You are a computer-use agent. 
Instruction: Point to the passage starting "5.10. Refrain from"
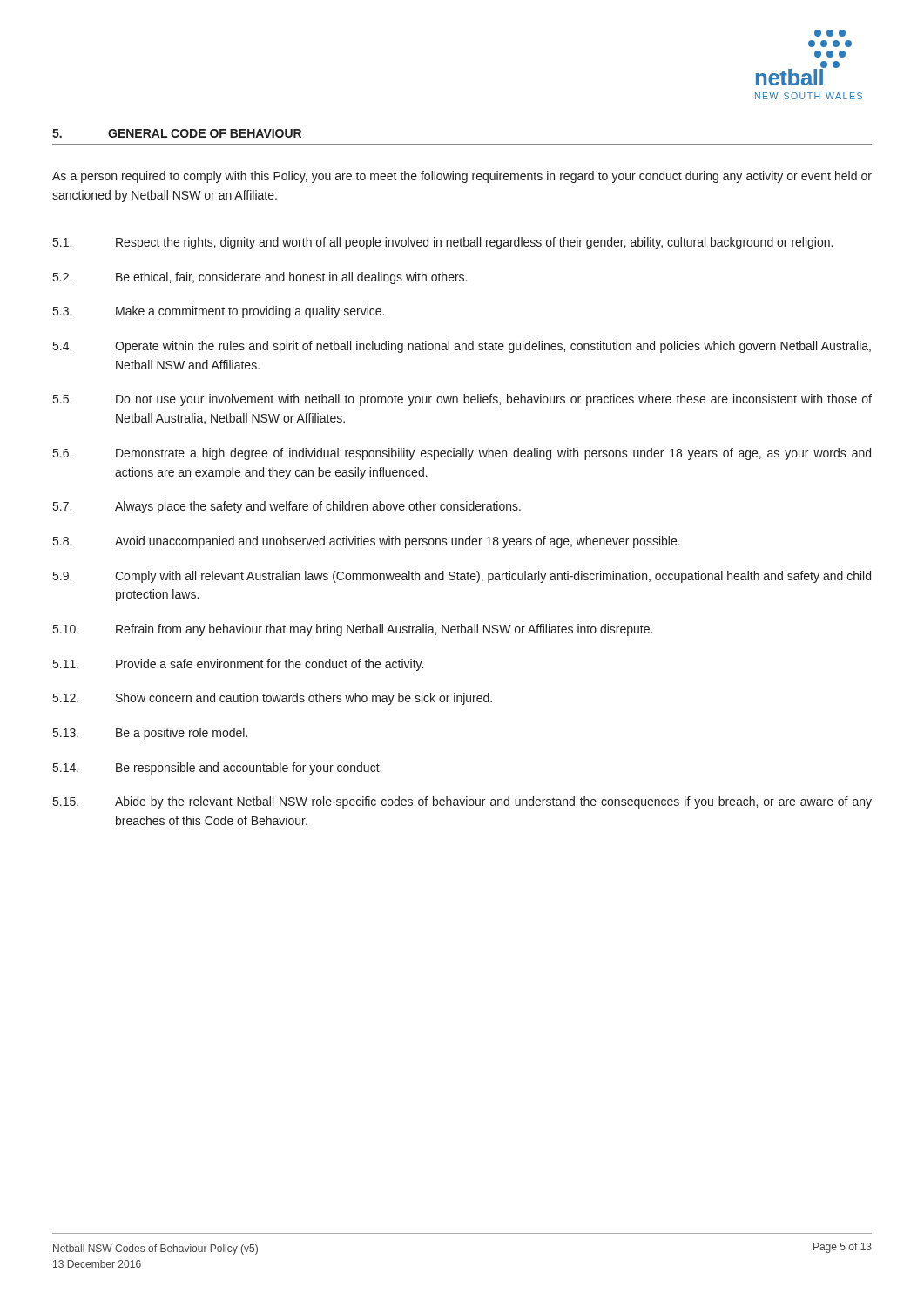462,630
